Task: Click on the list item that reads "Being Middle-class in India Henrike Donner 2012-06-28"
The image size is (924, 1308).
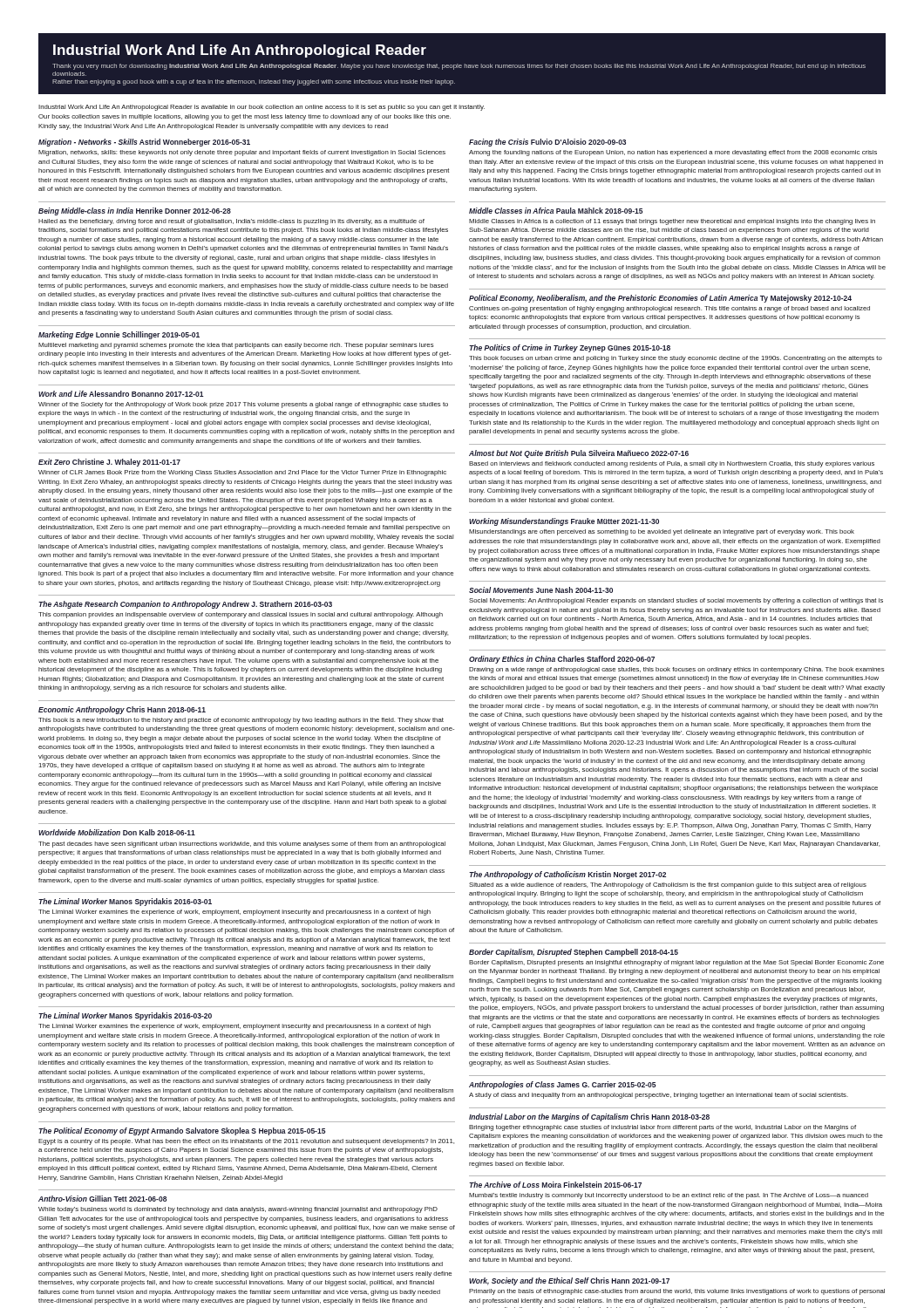Action: tap(247, 262)
